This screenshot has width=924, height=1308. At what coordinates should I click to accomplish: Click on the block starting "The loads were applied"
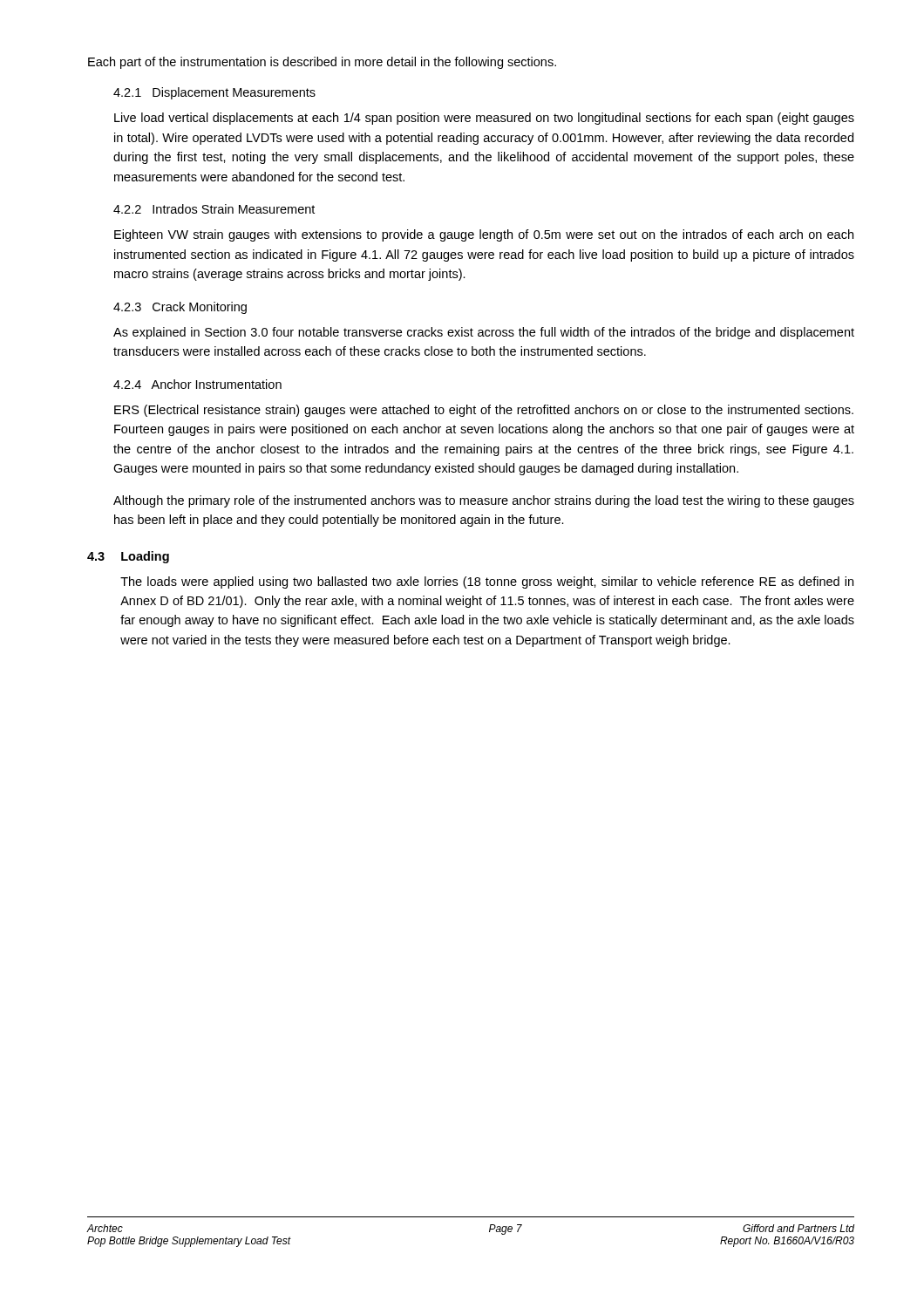tap(487, 611)
